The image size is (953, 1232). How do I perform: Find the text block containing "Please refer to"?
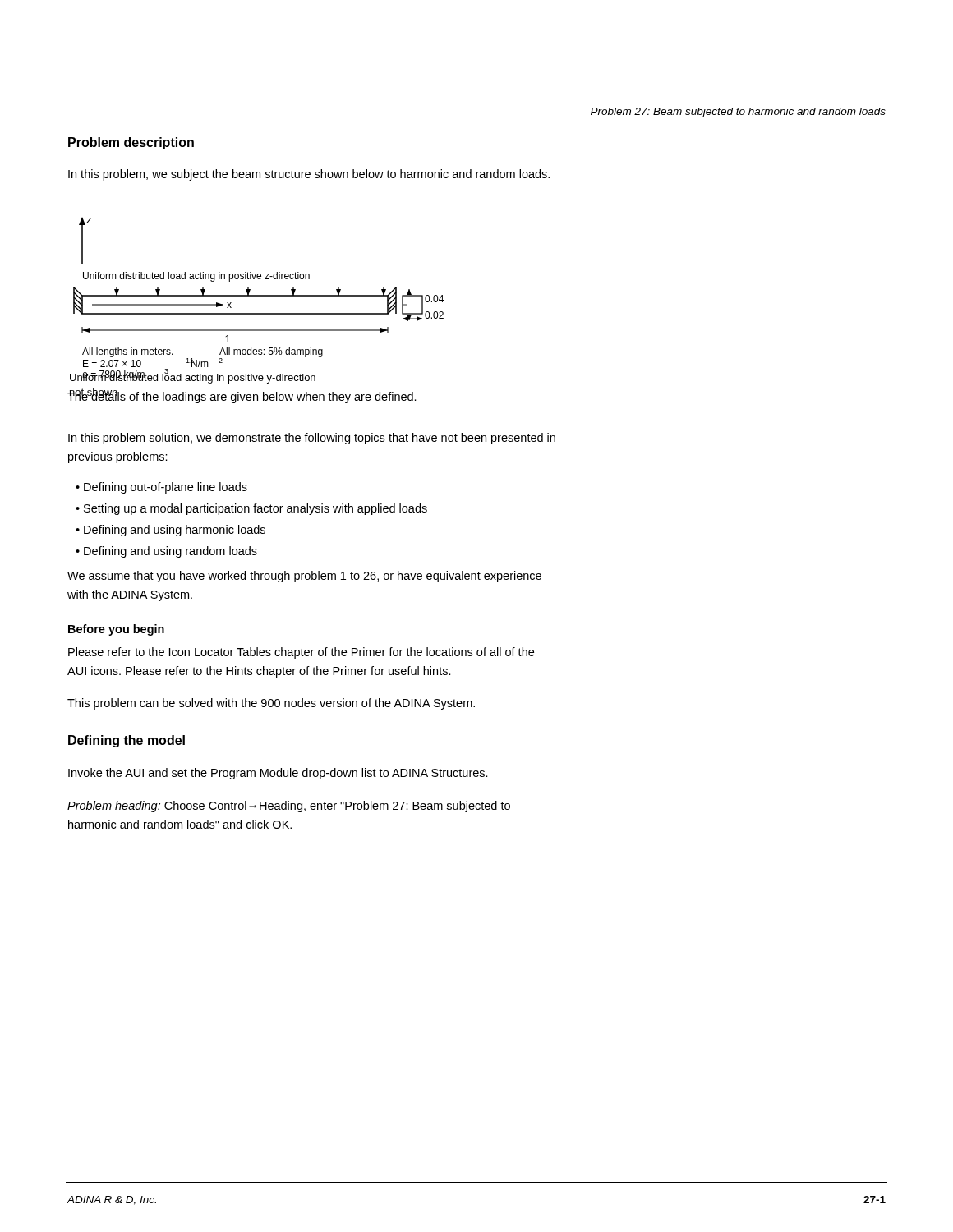(301, 662)
